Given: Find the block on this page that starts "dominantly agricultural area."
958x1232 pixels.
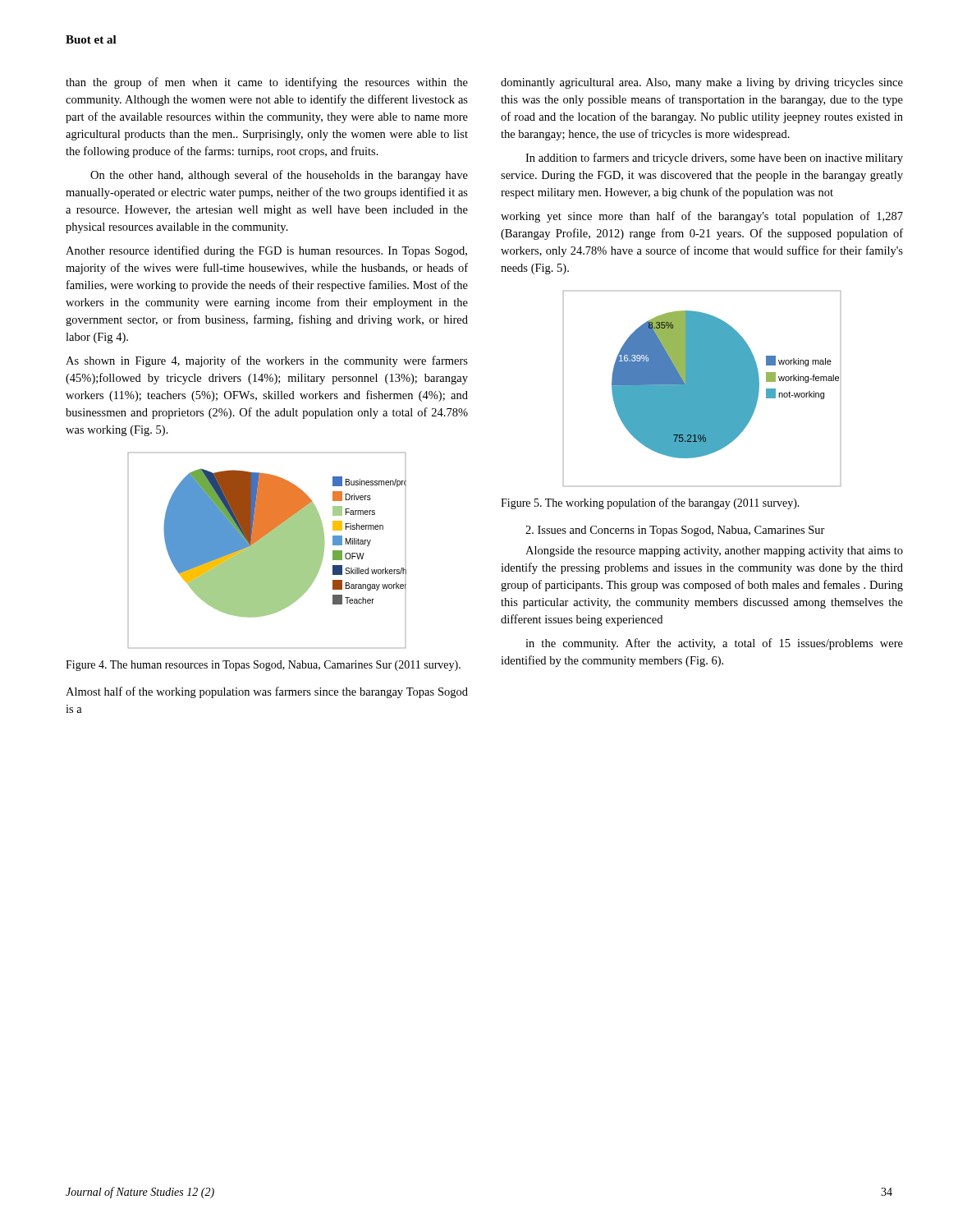Looking at the screenshot, I should pos(702,175).
